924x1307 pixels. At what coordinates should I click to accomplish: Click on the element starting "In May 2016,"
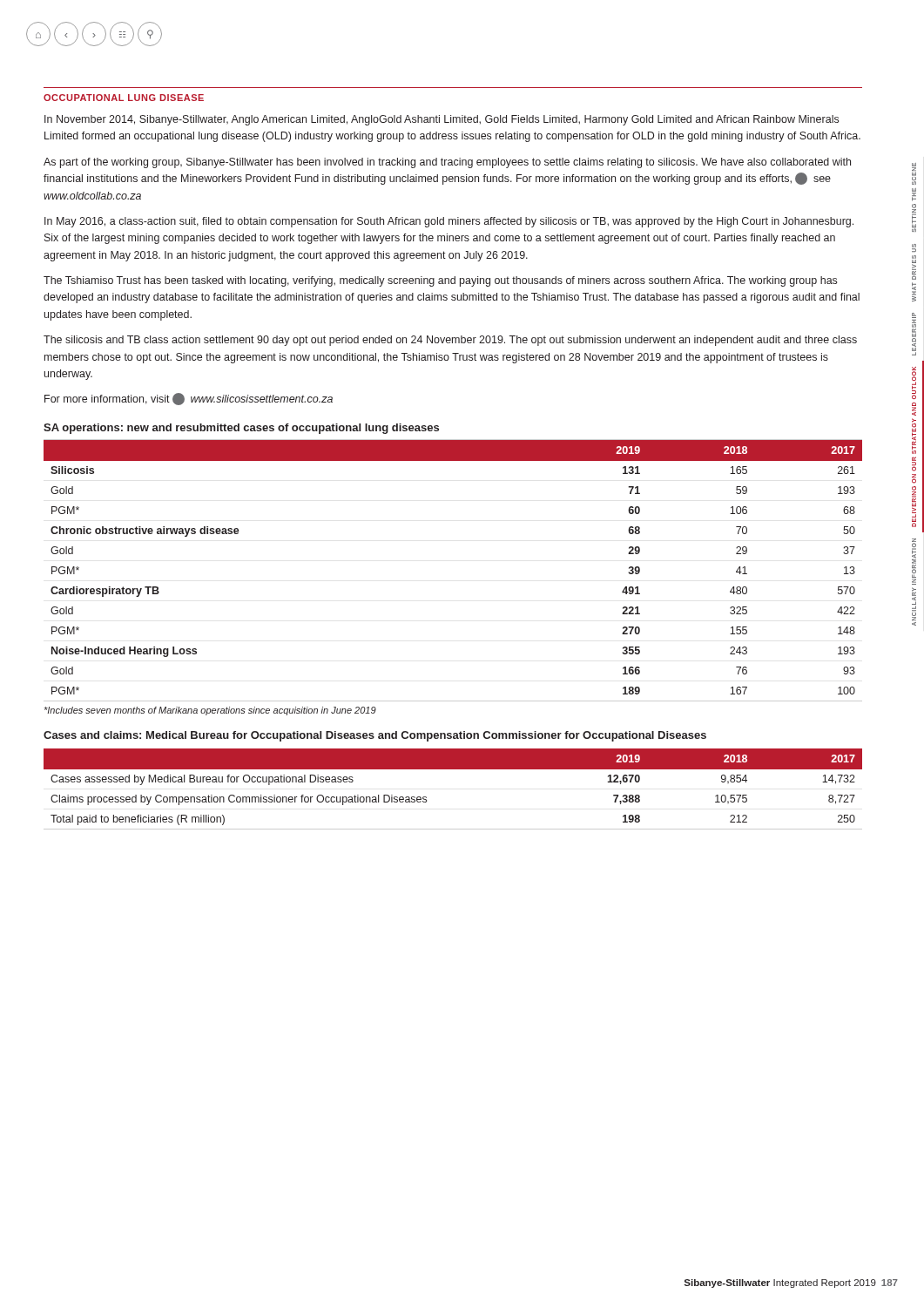click(x=449, y=238)
